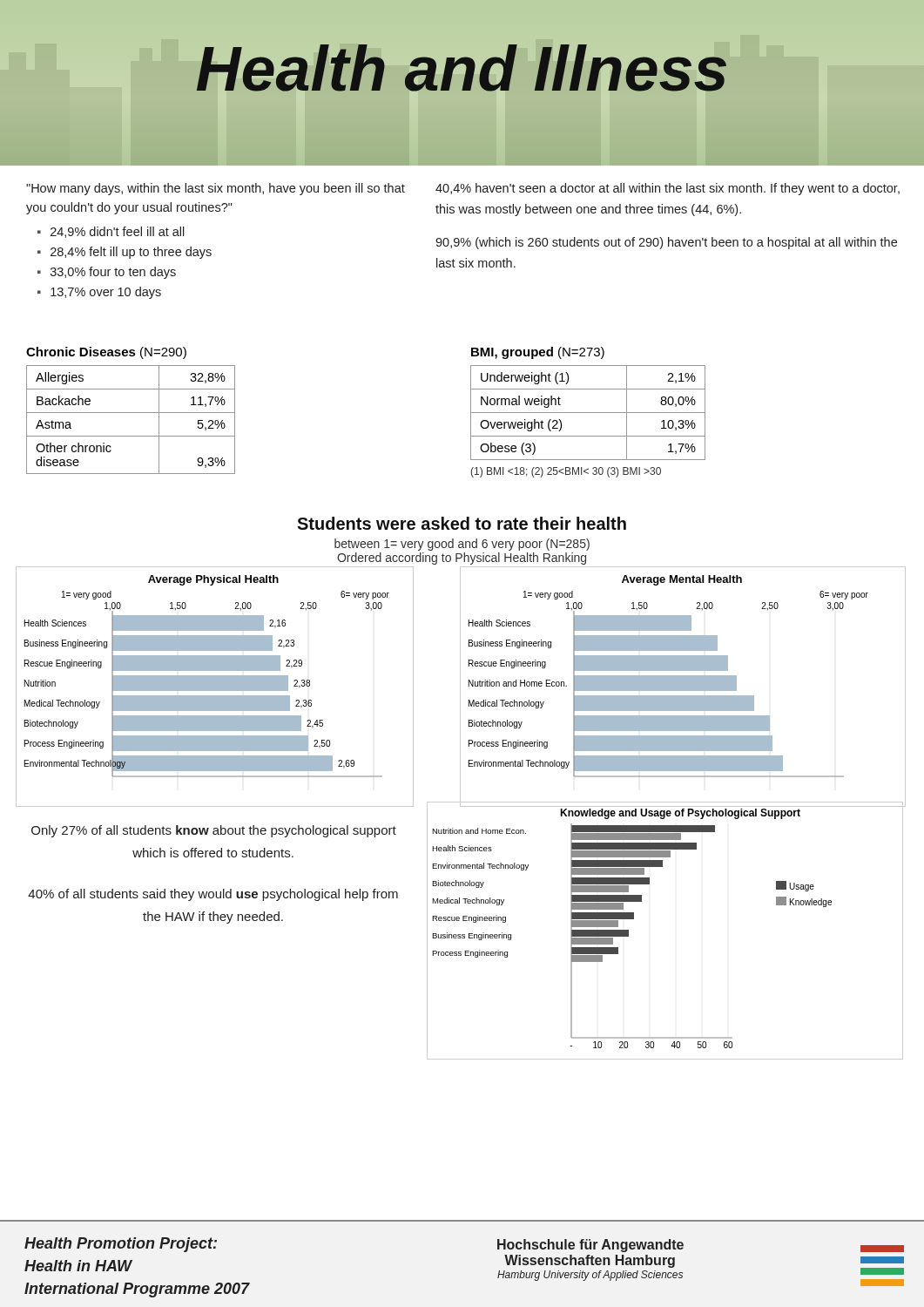The image size is (924, 1307).
Task: Click on the text block starting "▪ 28,4% felt ill up to three"
Action: 124,252
